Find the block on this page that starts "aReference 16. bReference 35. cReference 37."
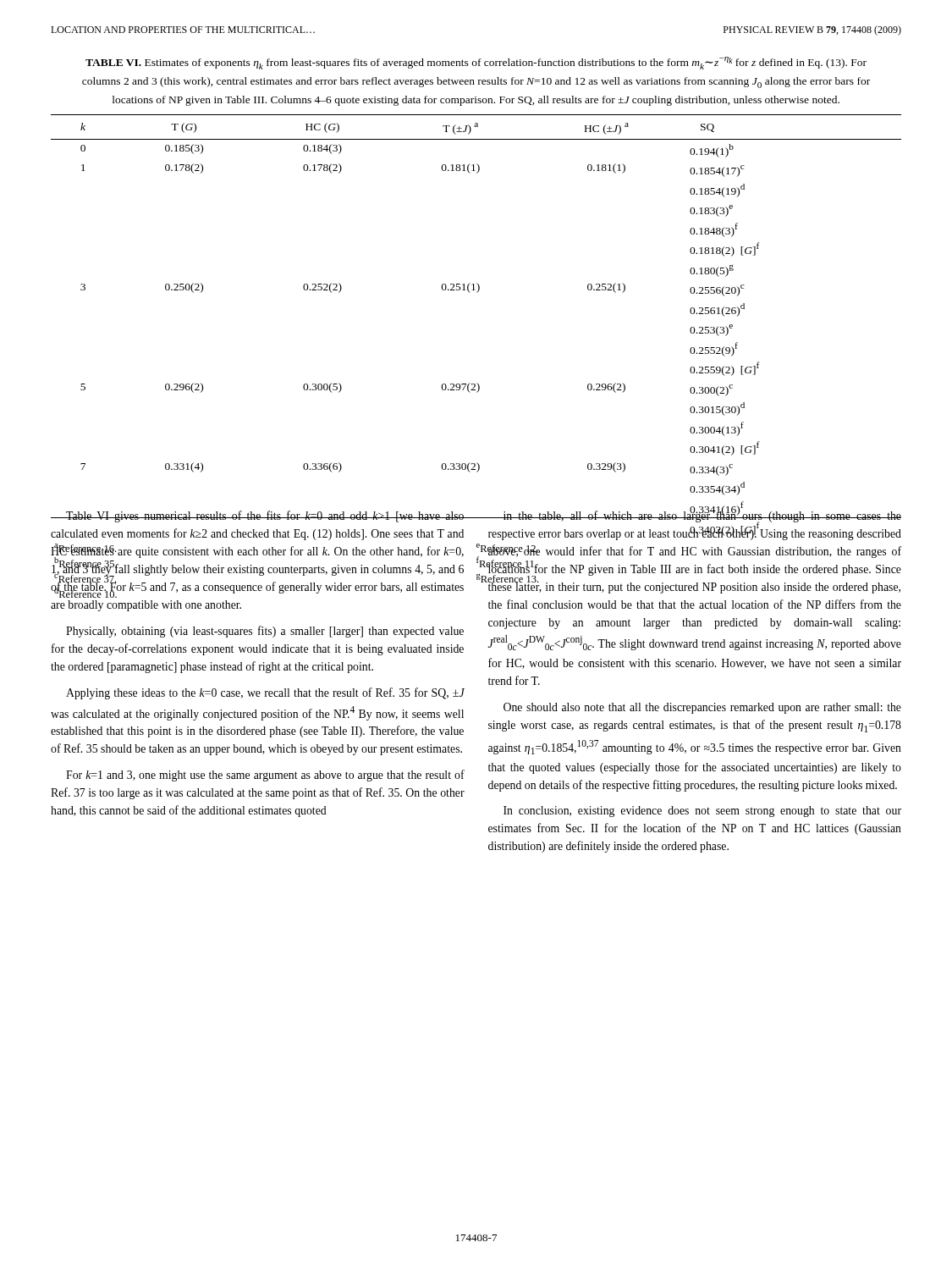The width and height of the screenshot is (952, 1270). [476, 571]
